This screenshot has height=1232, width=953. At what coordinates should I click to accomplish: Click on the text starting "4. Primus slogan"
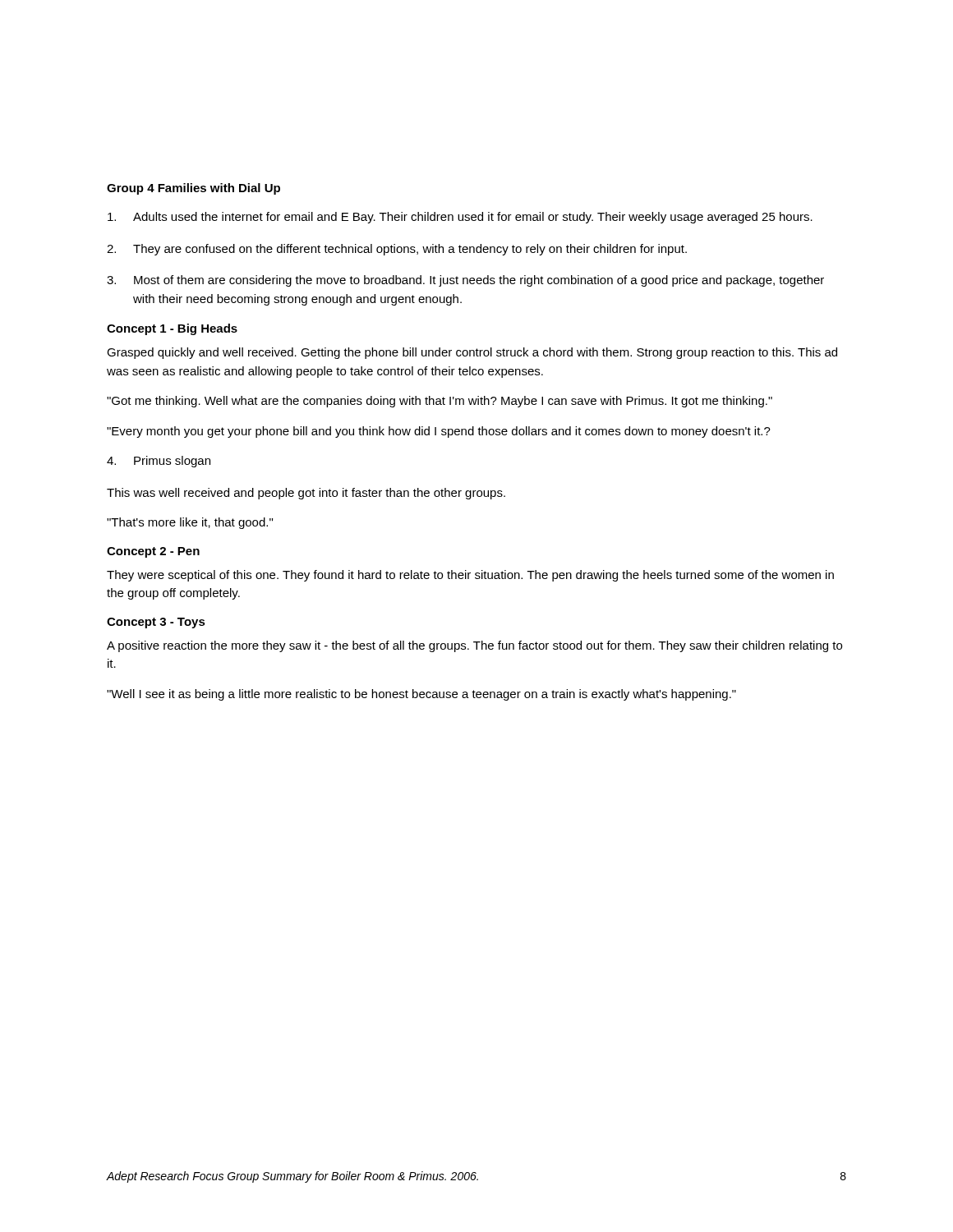coord(159,462)
